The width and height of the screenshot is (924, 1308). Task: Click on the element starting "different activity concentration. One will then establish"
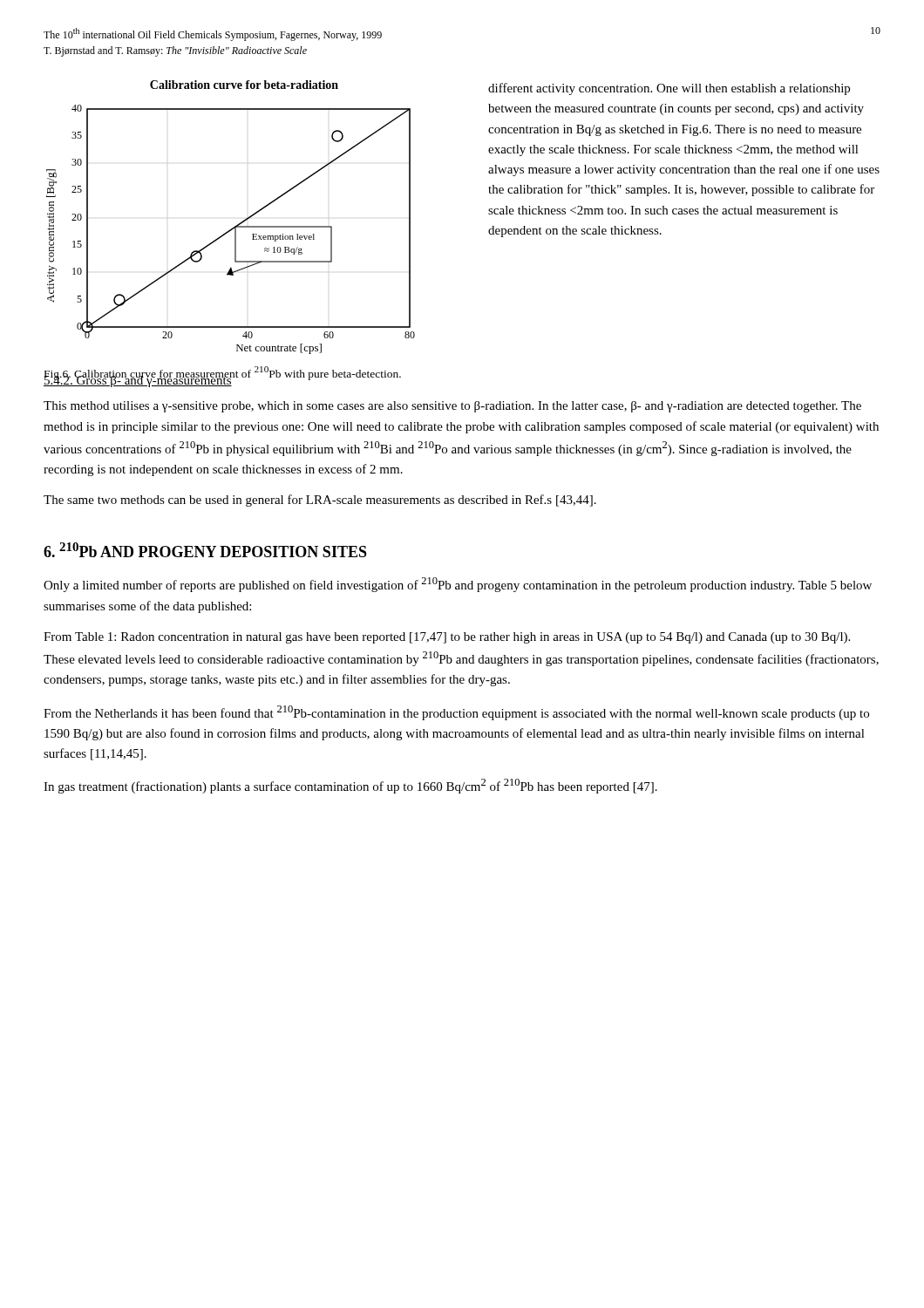684,159
